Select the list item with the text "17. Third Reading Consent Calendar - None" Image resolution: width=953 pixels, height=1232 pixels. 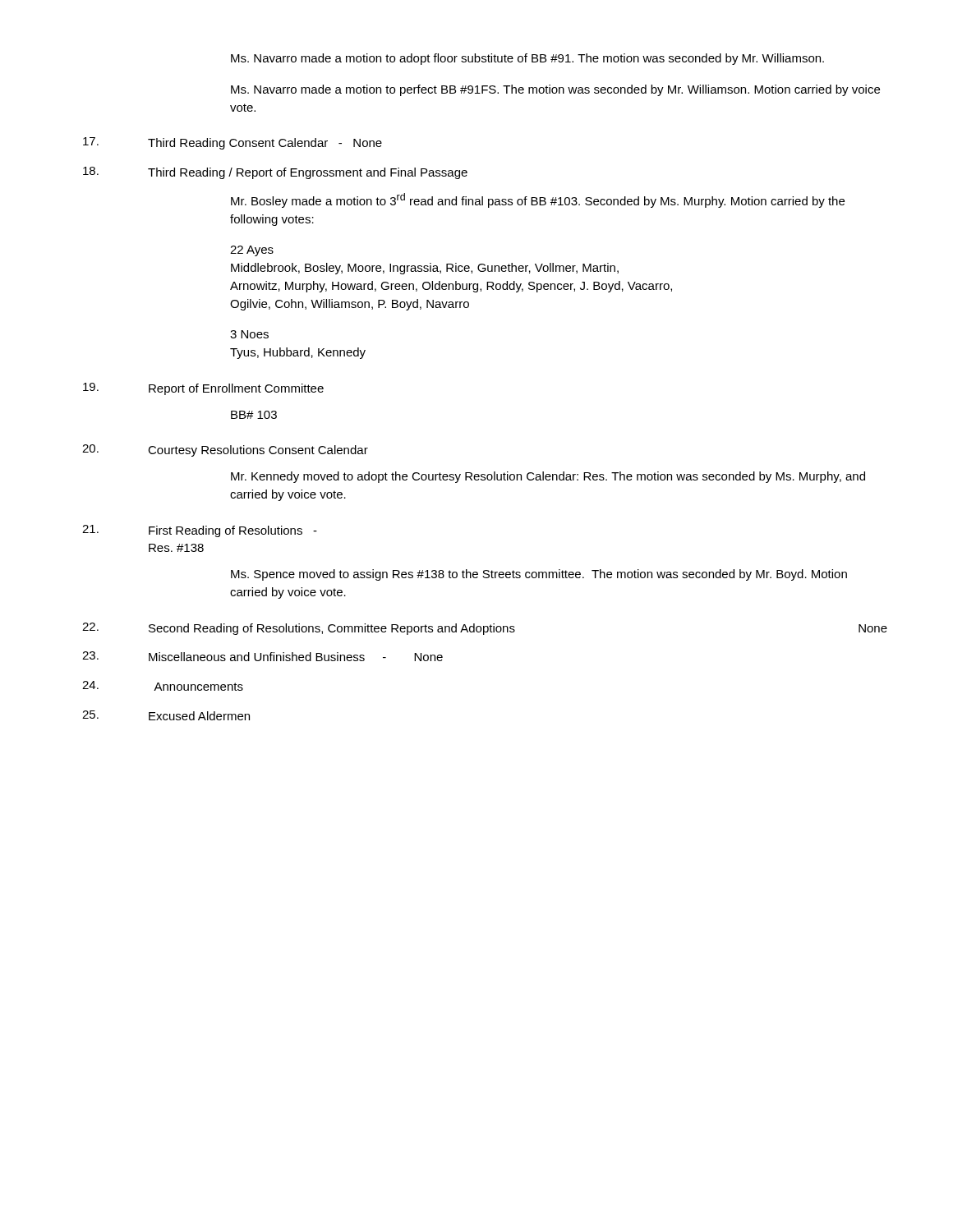[232, 143]
